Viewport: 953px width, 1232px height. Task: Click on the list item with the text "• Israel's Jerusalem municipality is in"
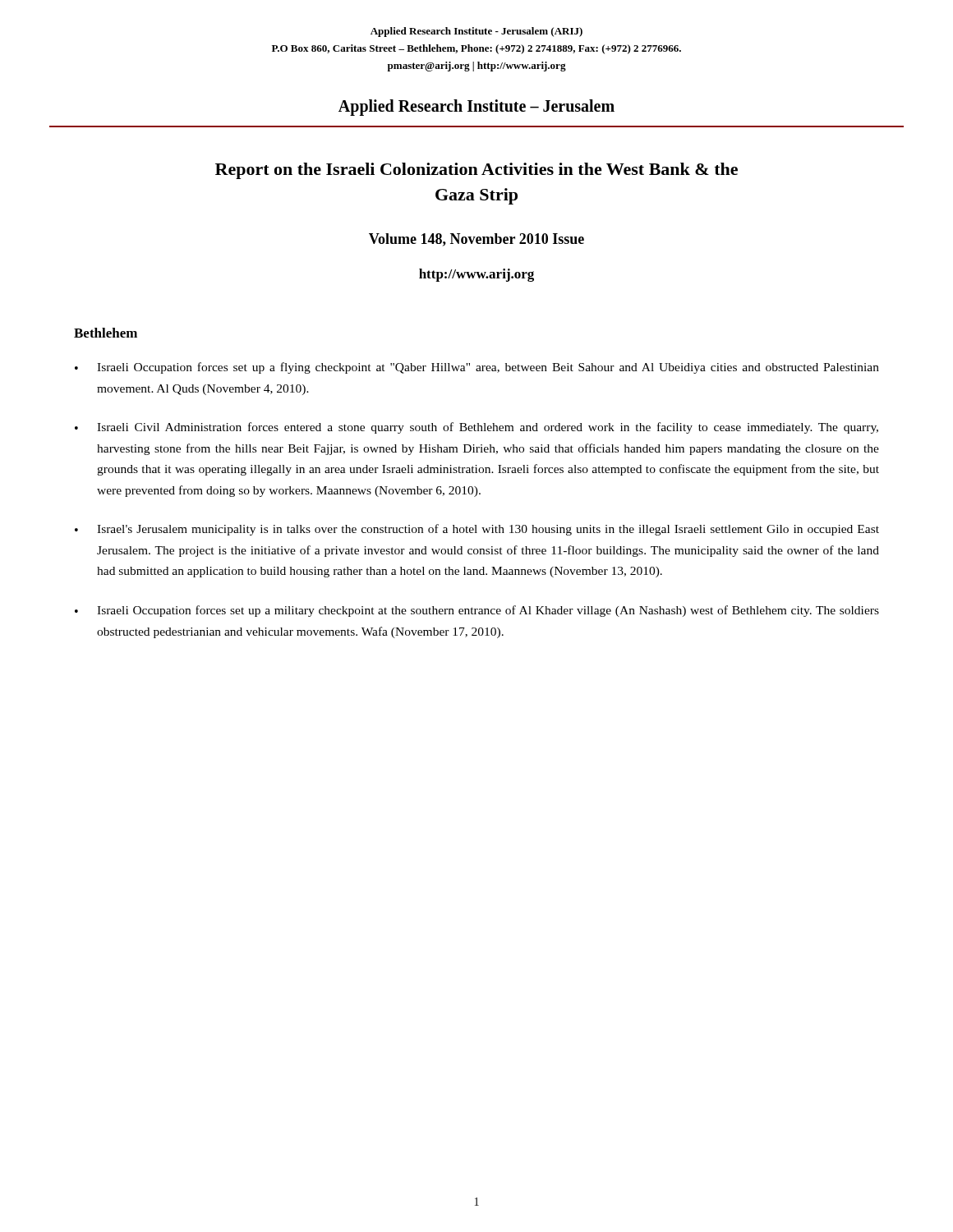[476, 550]
